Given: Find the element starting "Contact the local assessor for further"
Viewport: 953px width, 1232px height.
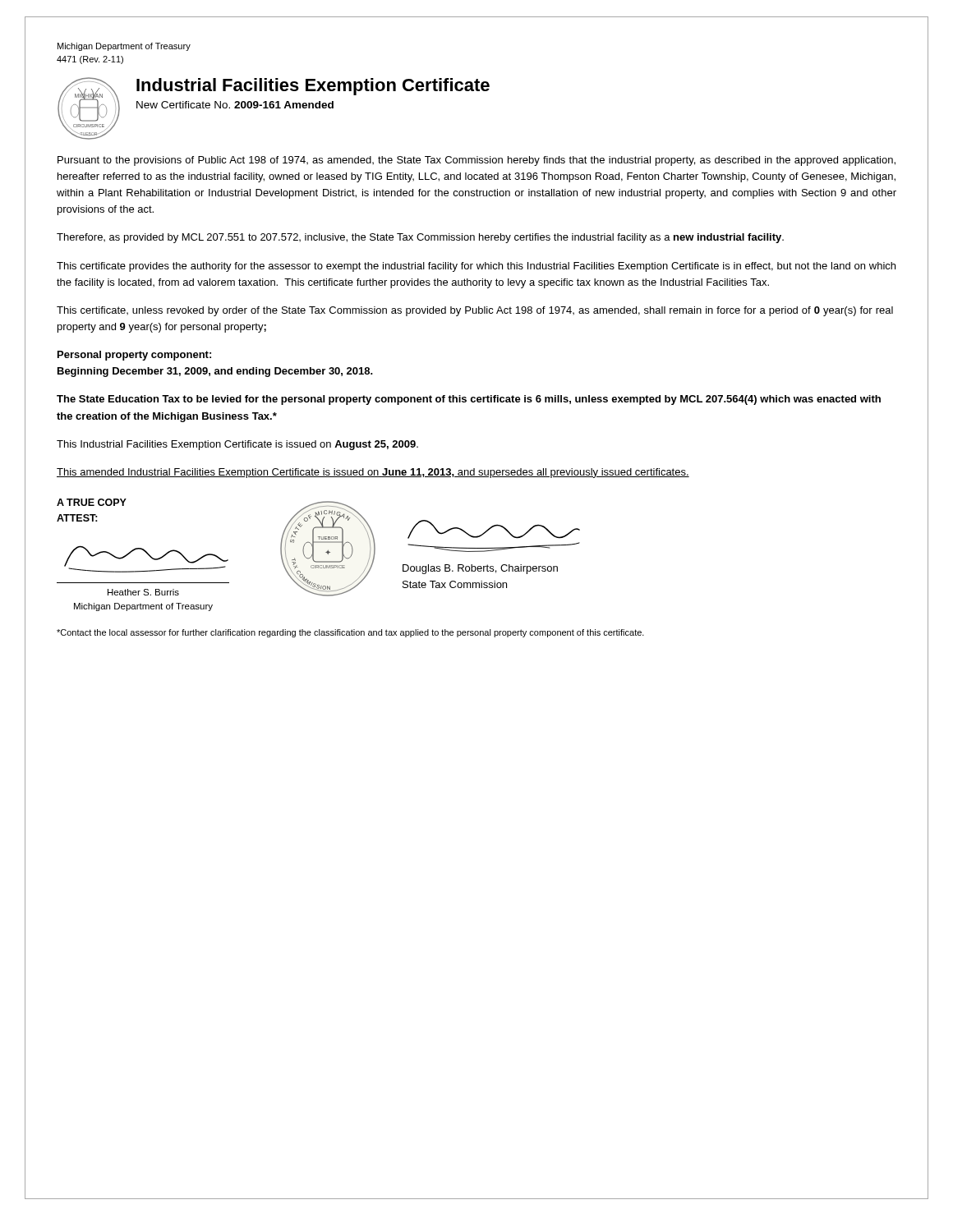Looking at the screenshot, I should click(351, 632).
